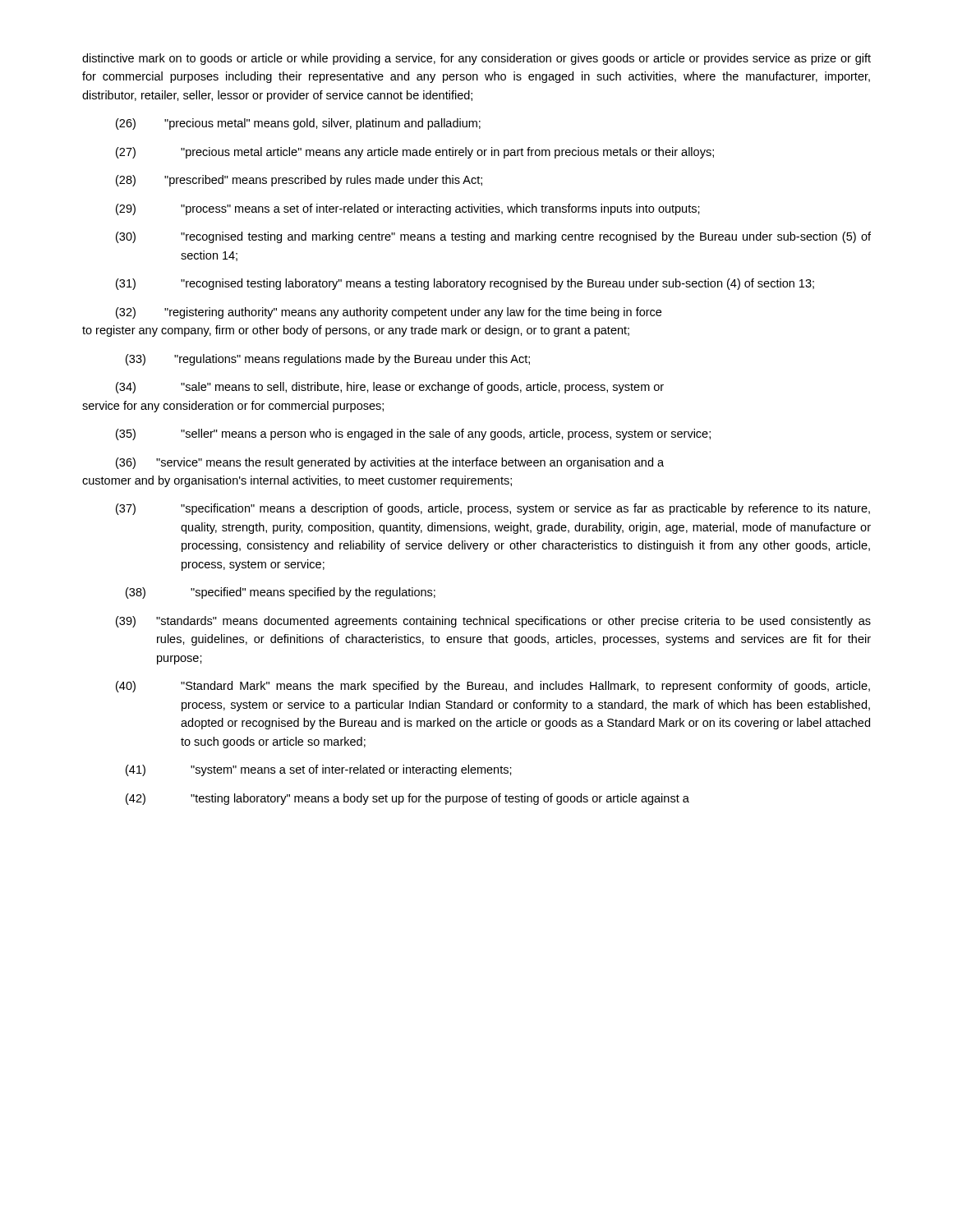Click the passage that begins "(36) "service" means the result generated"

476,471
